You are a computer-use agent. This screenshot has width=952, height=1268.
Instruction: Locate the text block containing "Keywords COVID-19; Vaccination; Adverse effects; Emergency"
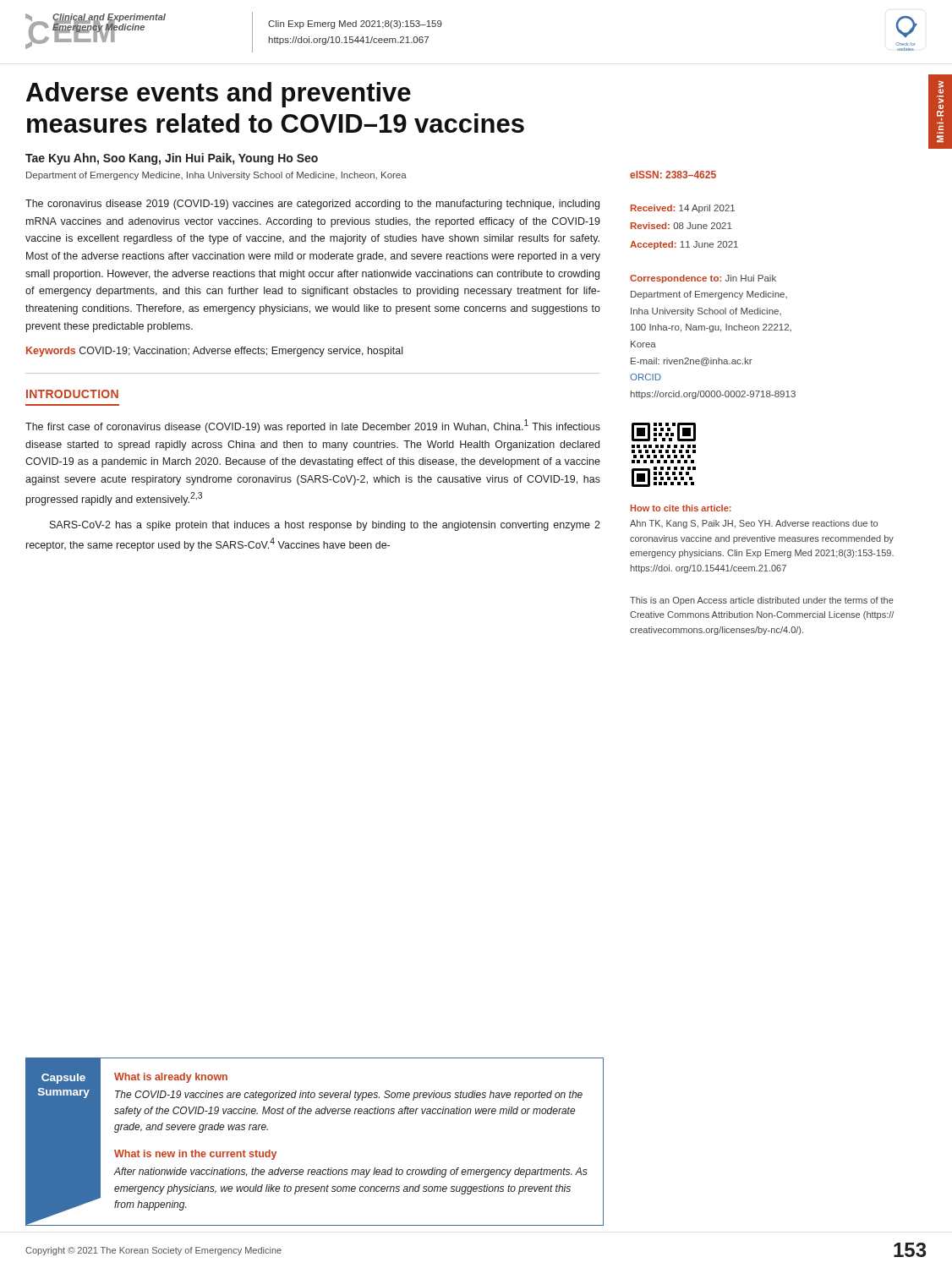pyautogui.click(x=214, y=351)
